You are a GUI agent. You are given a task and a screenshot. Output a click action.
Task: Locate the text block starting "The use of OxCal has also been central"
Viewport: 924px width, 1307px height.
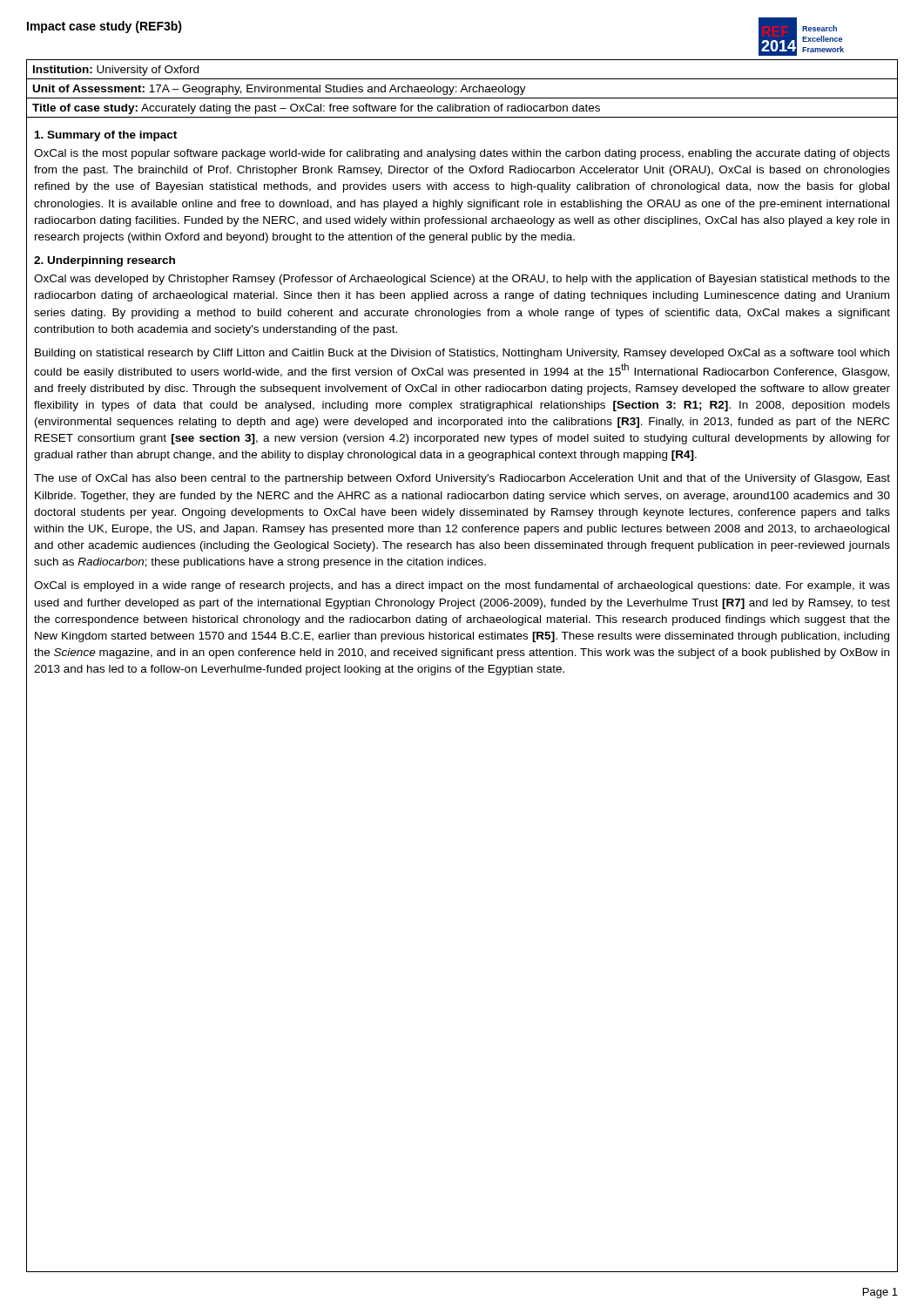pos(462,520)
